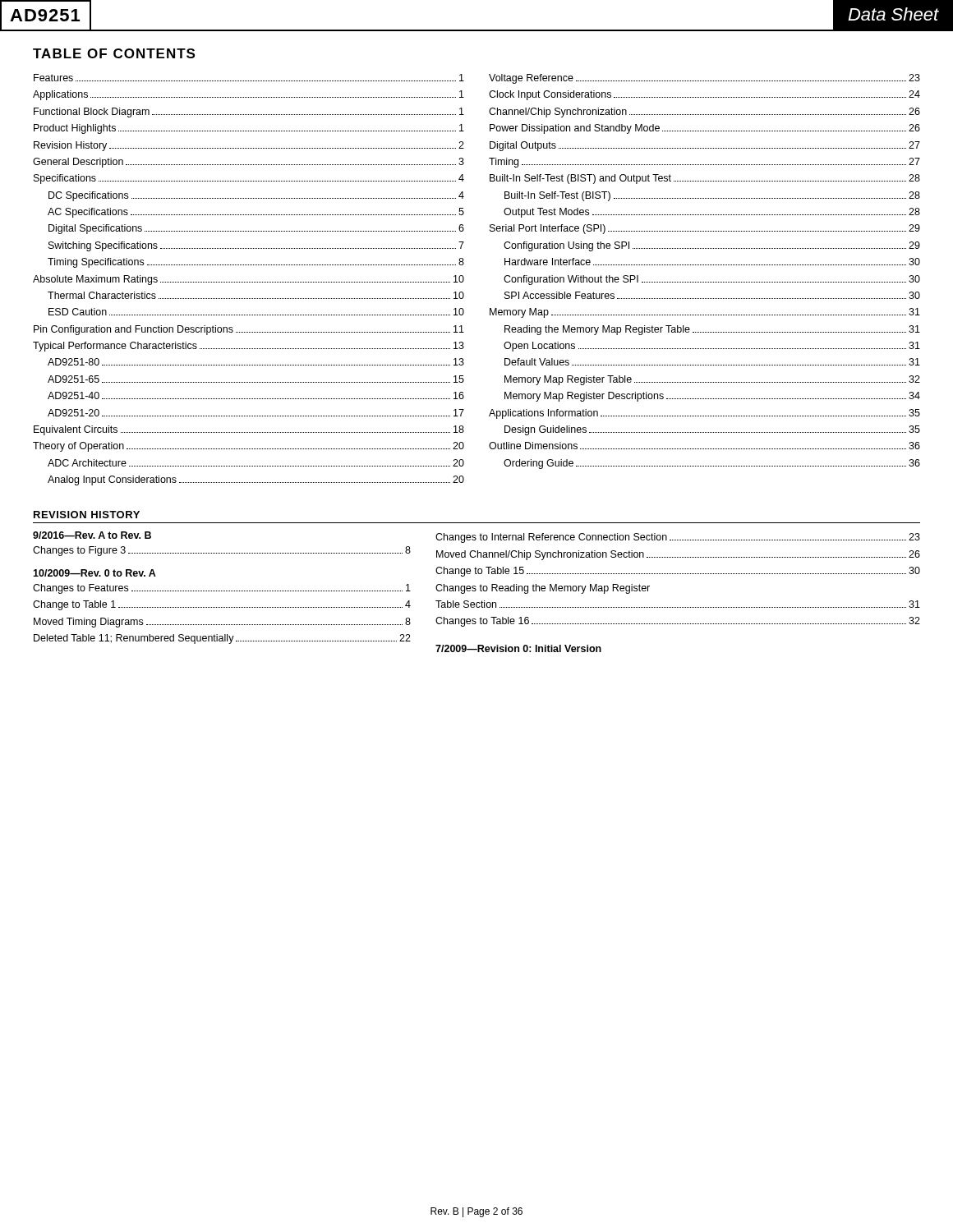The image size is (953, 1232).
Task: Find the text starting "ESD Caution 10"
Action: 249,313
